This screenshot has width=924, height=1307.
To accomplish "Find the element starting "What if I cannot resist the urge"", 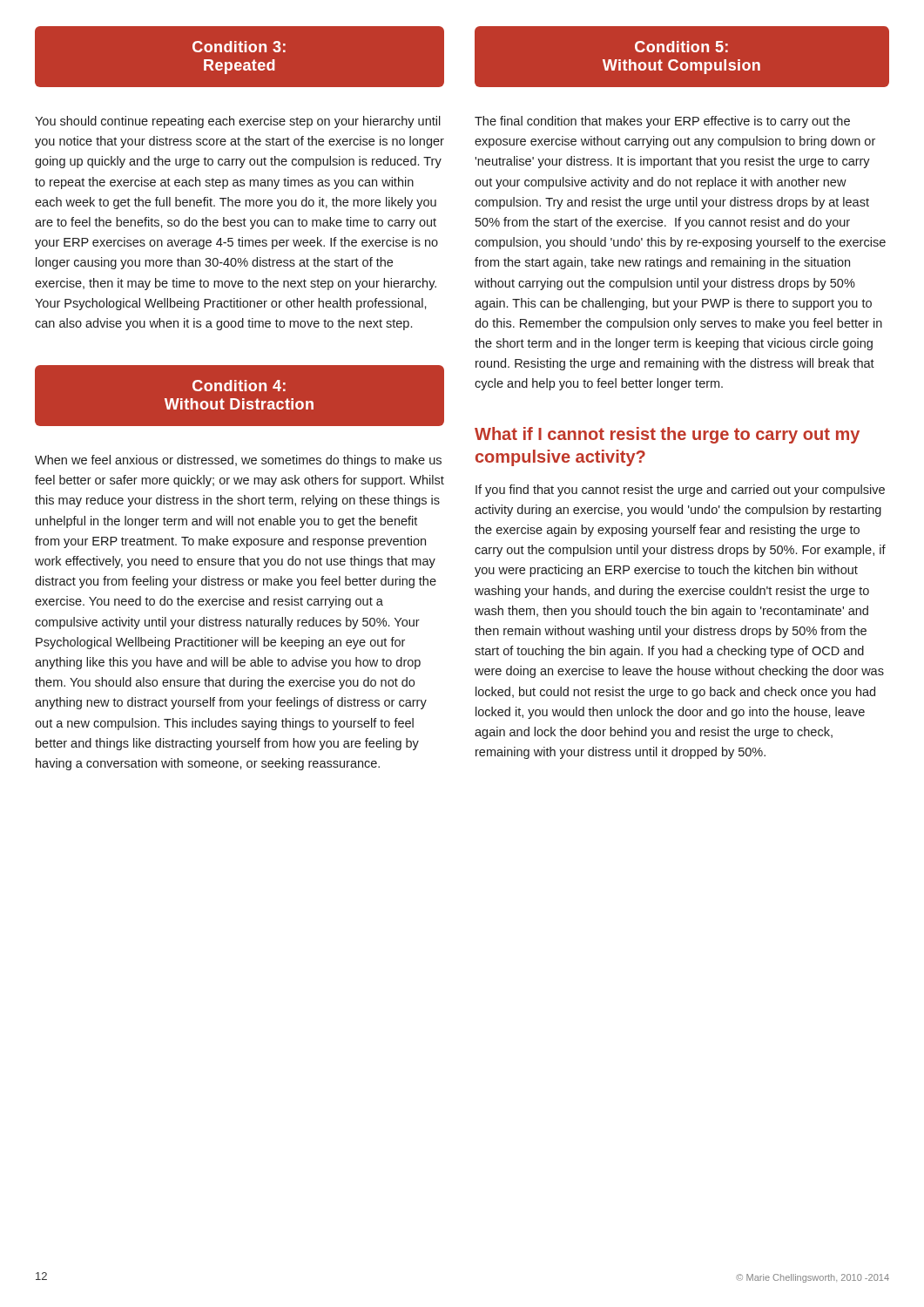I will [682, 445].
